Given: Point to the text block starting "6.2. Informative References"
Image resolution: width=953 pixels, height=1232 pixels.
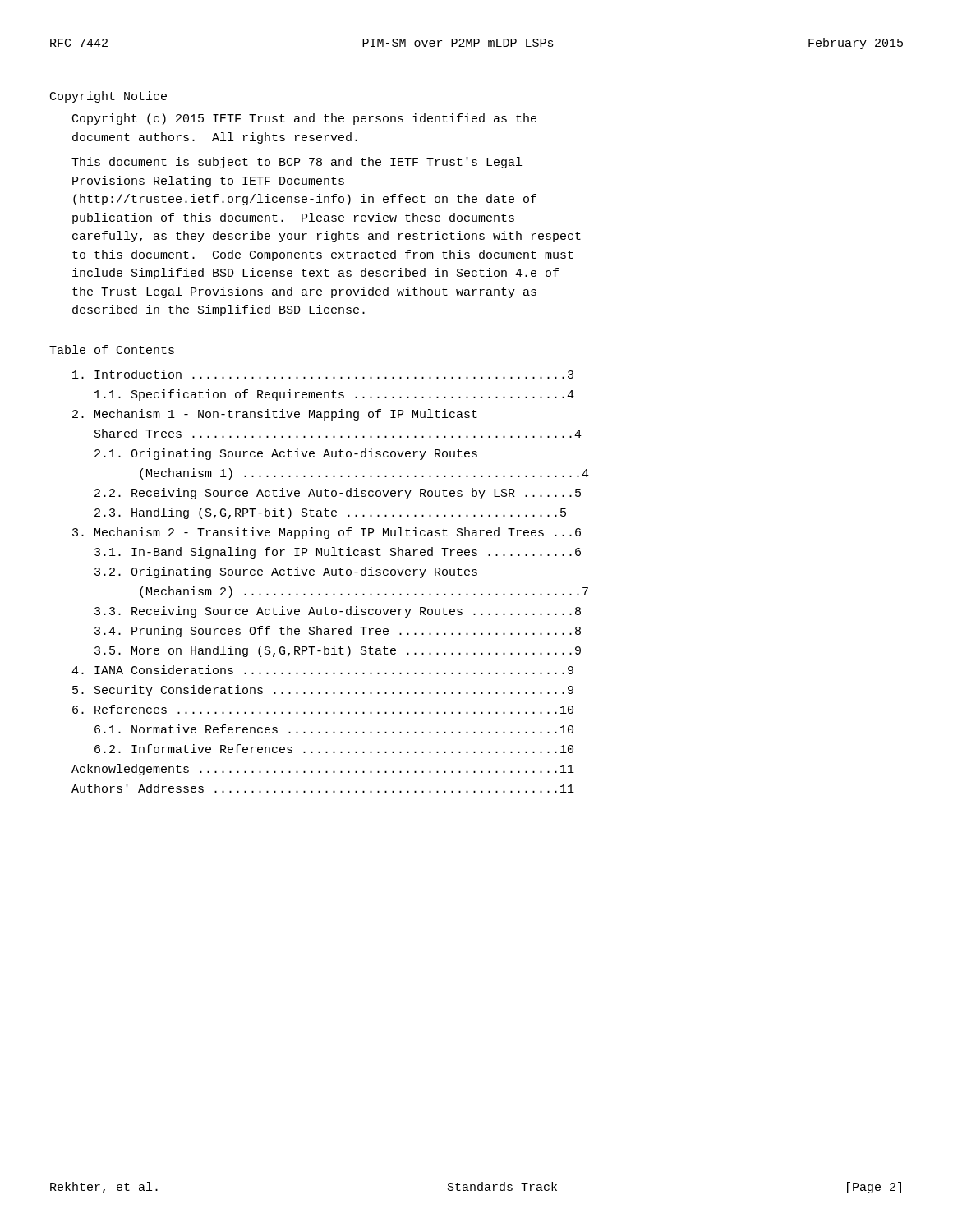Looking at the screenshot, I should point(312,750).
